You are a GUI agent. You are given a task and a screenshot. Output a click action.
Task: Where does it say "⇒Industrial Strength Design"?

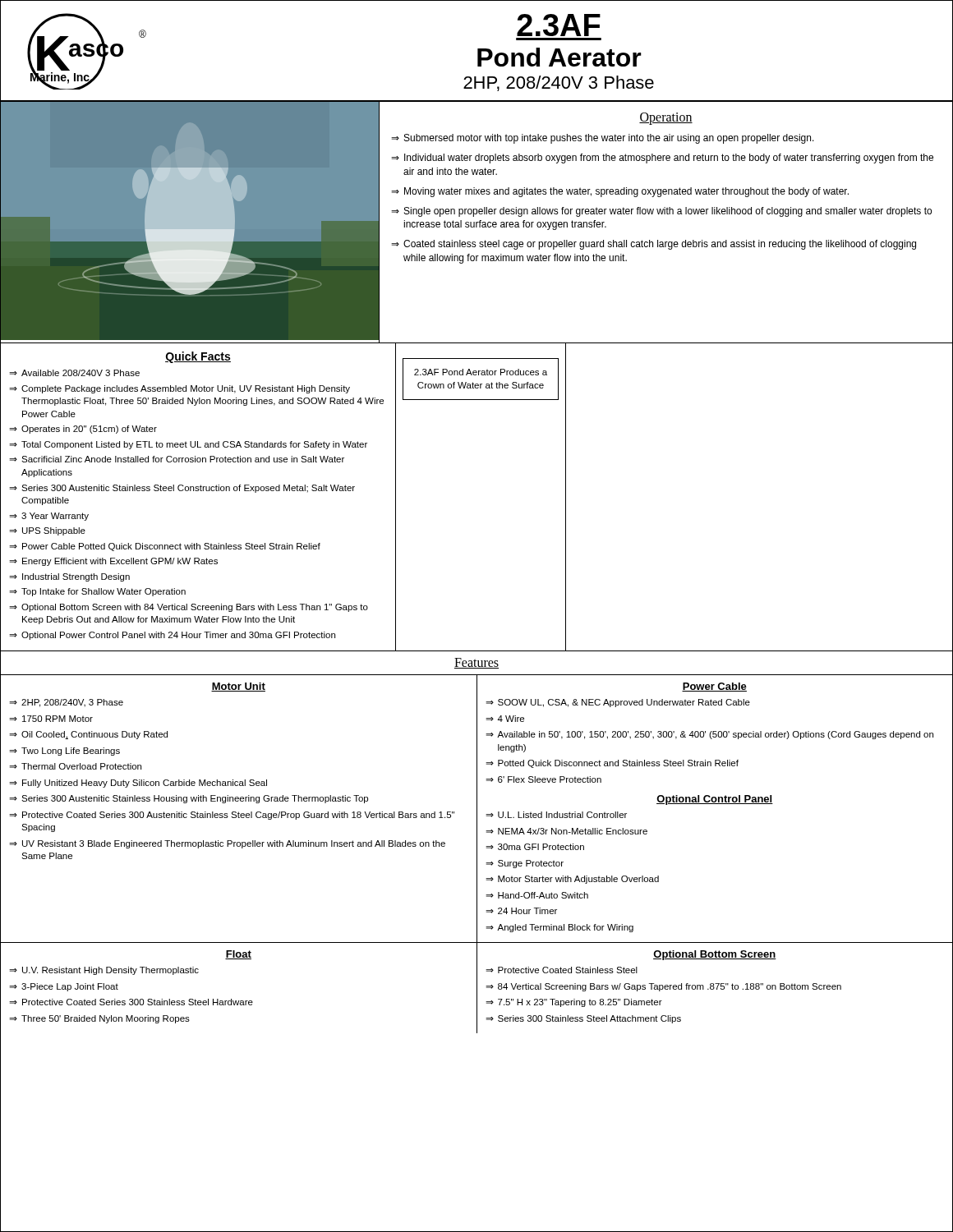pyautogui.click(x=70, y=577)
